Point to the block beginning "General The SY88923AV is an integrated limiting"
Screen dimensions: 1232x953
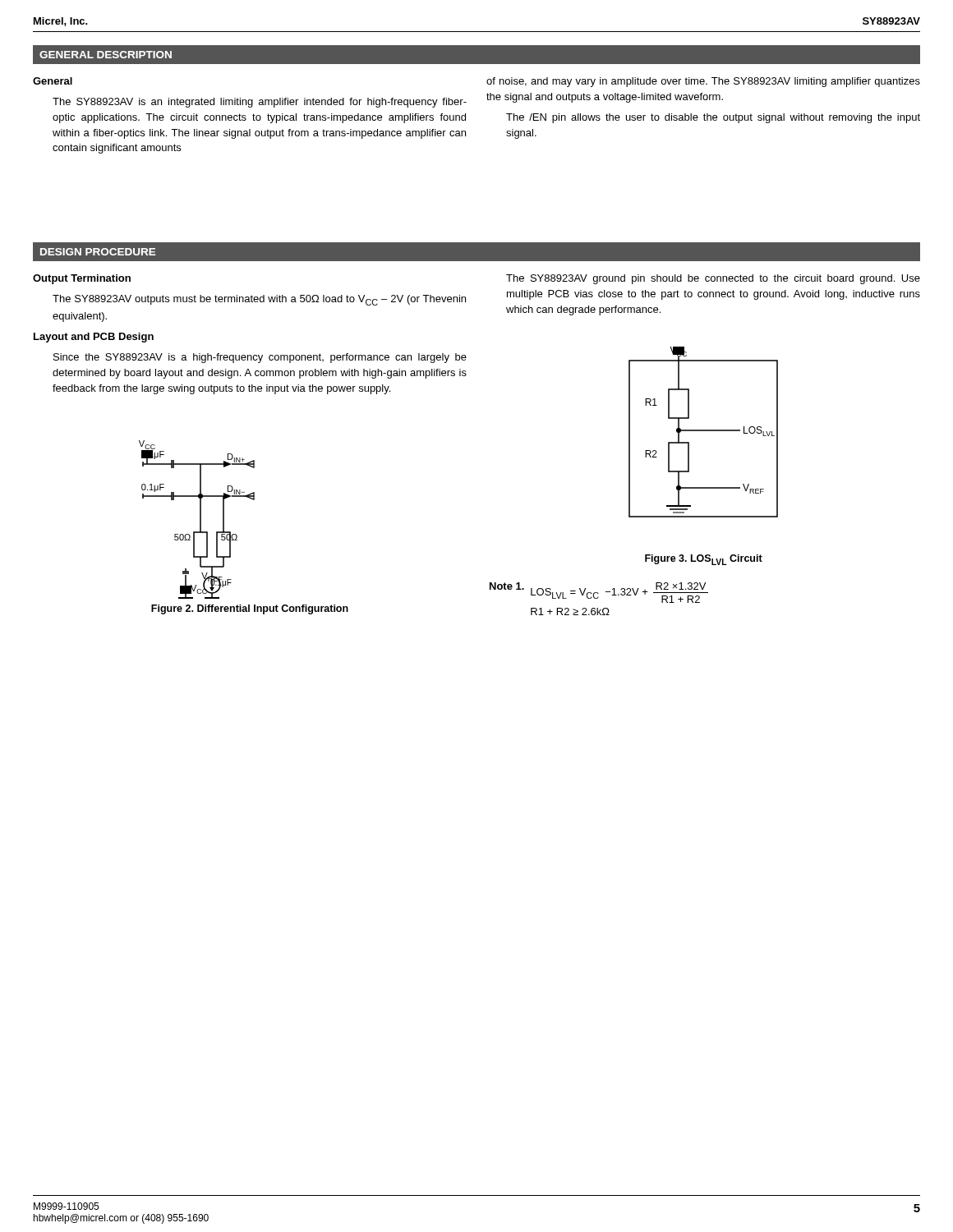point(250,115)
